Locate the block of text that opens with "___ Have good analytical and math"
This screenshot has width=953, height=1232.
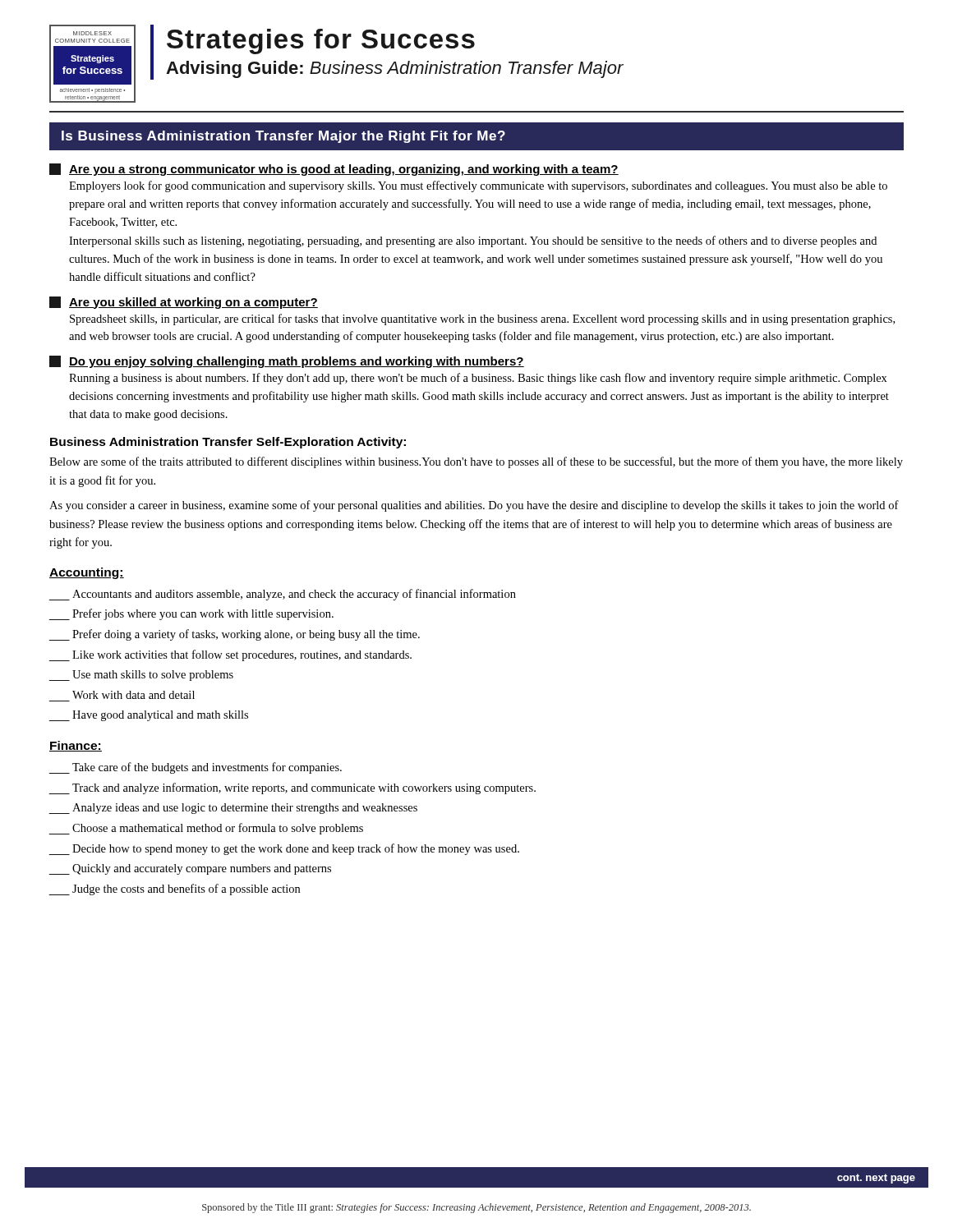pyautogui.click(x=149, y=715)
